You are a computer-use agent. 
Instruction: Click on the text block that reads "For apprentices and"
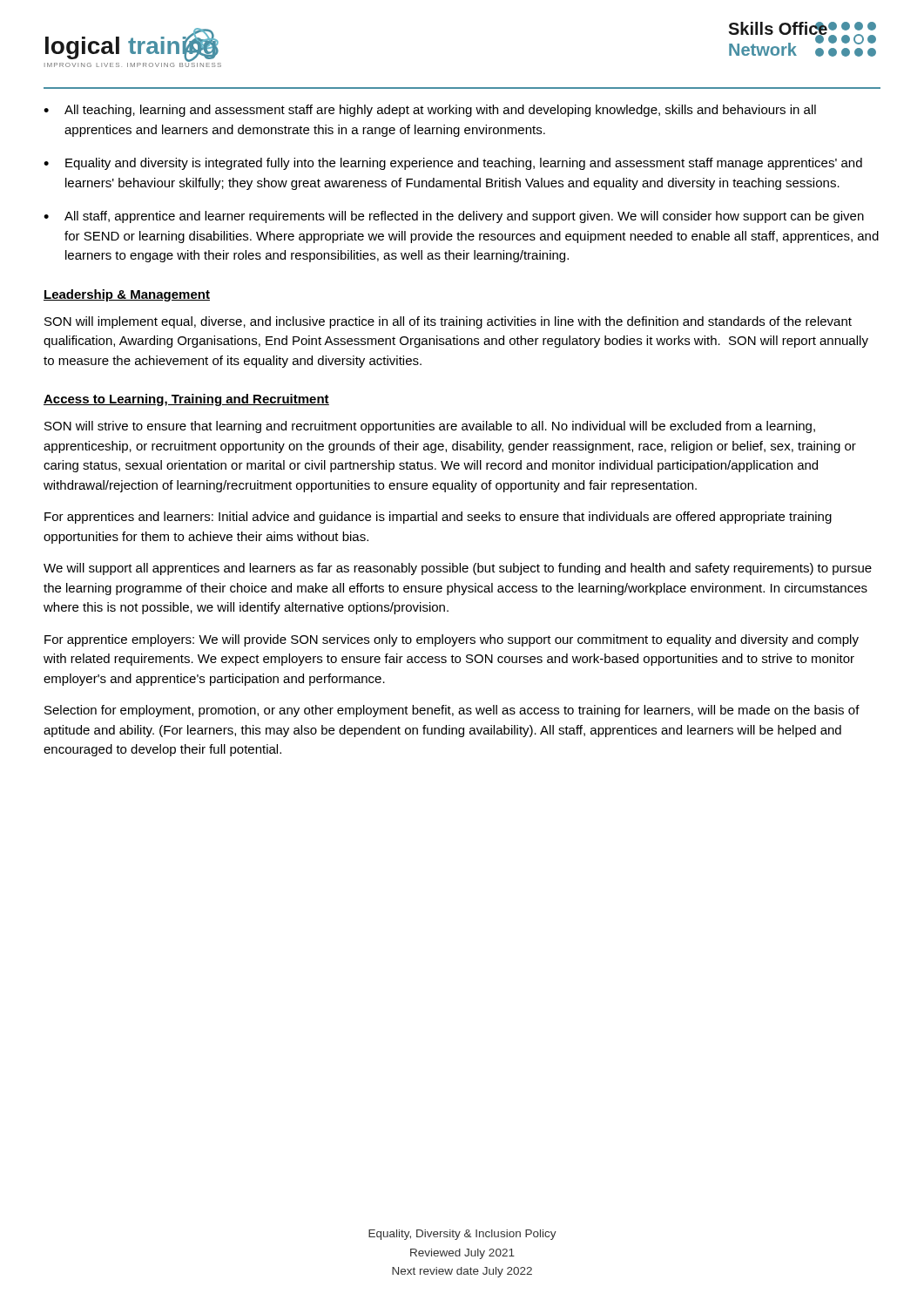pos(438,526)
